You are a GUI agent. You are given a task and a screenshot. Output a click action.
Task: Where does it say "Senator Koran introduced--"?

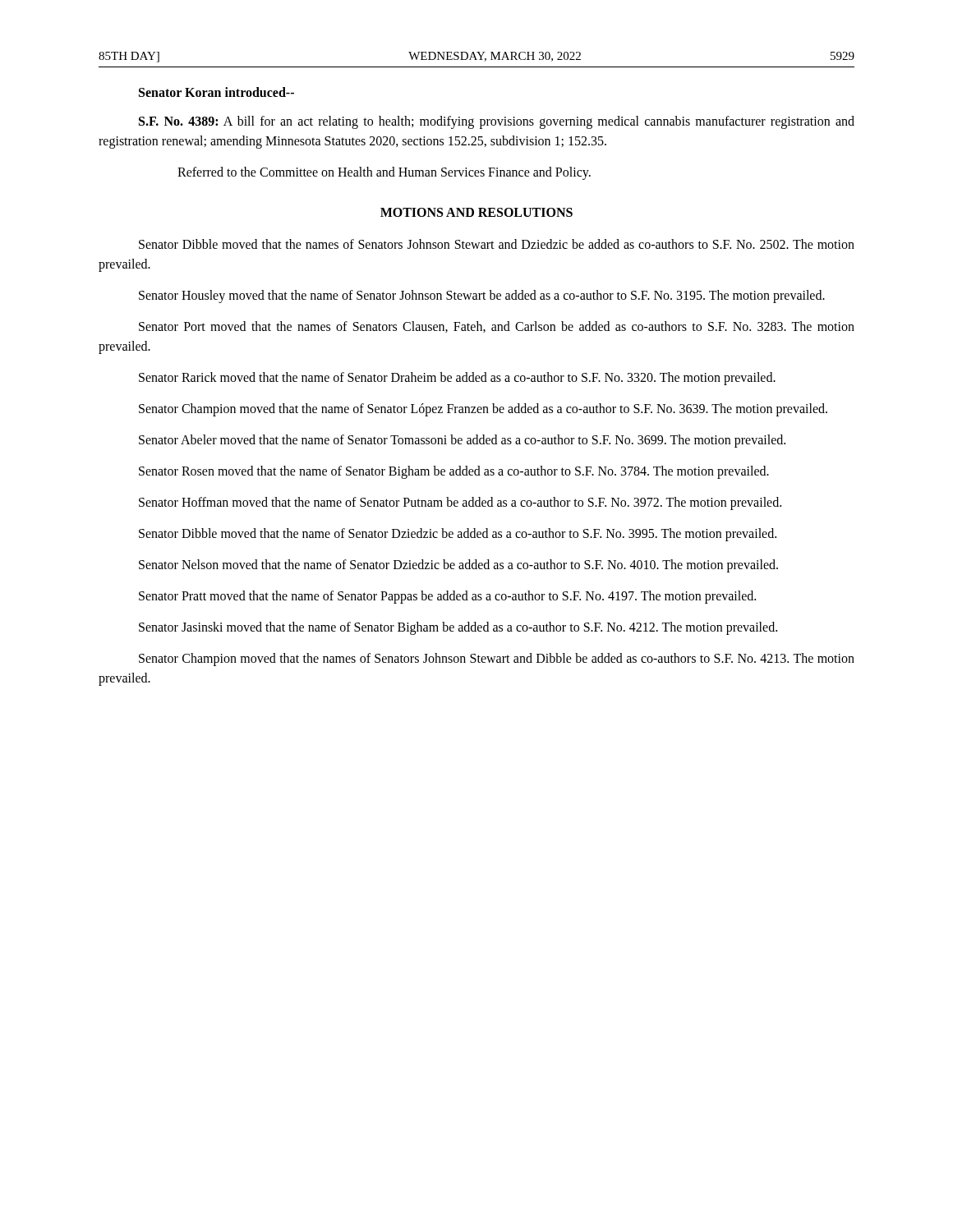[216, 92]
